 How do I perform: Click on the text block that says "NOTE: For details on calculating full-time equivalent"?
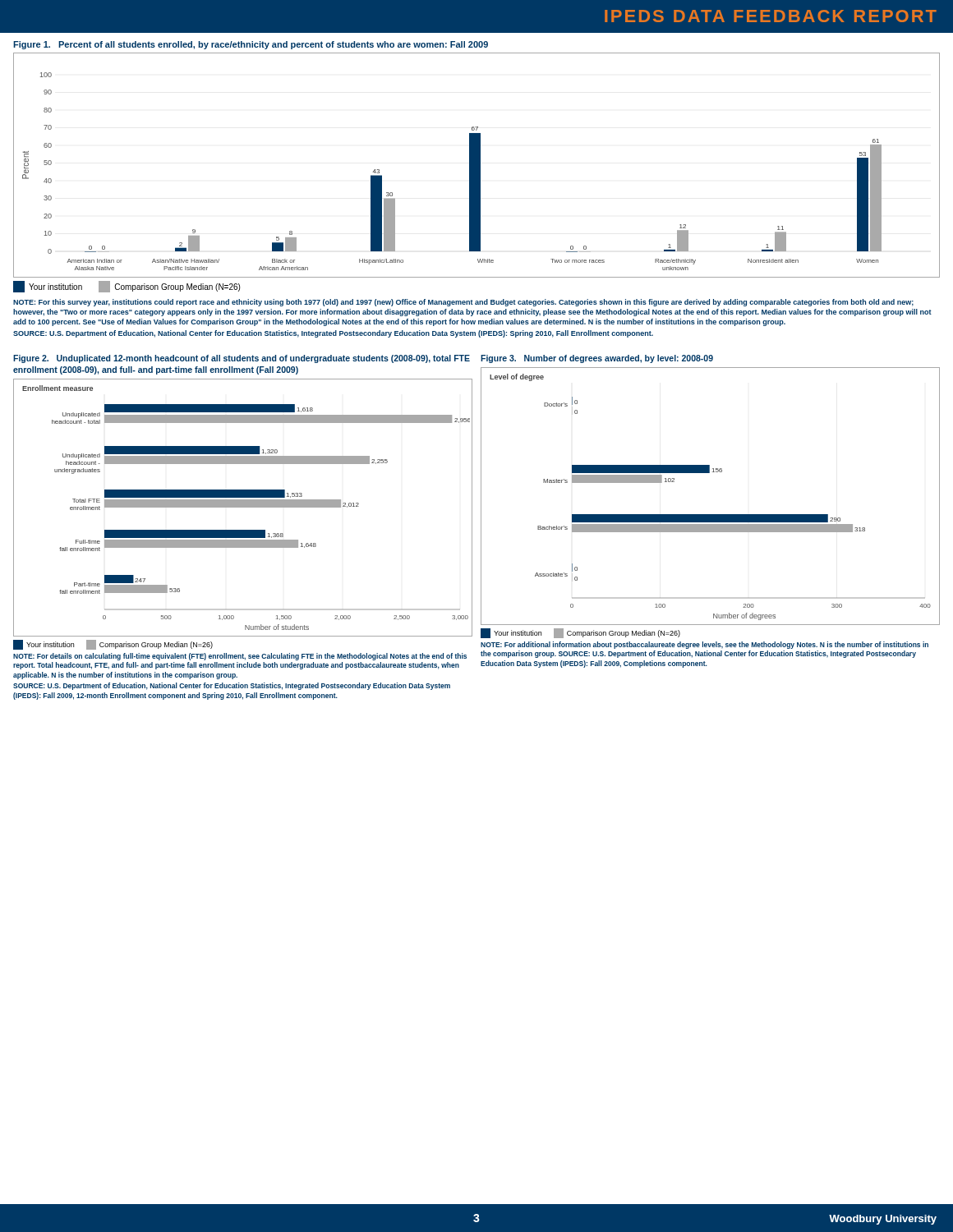click(240, 666)
